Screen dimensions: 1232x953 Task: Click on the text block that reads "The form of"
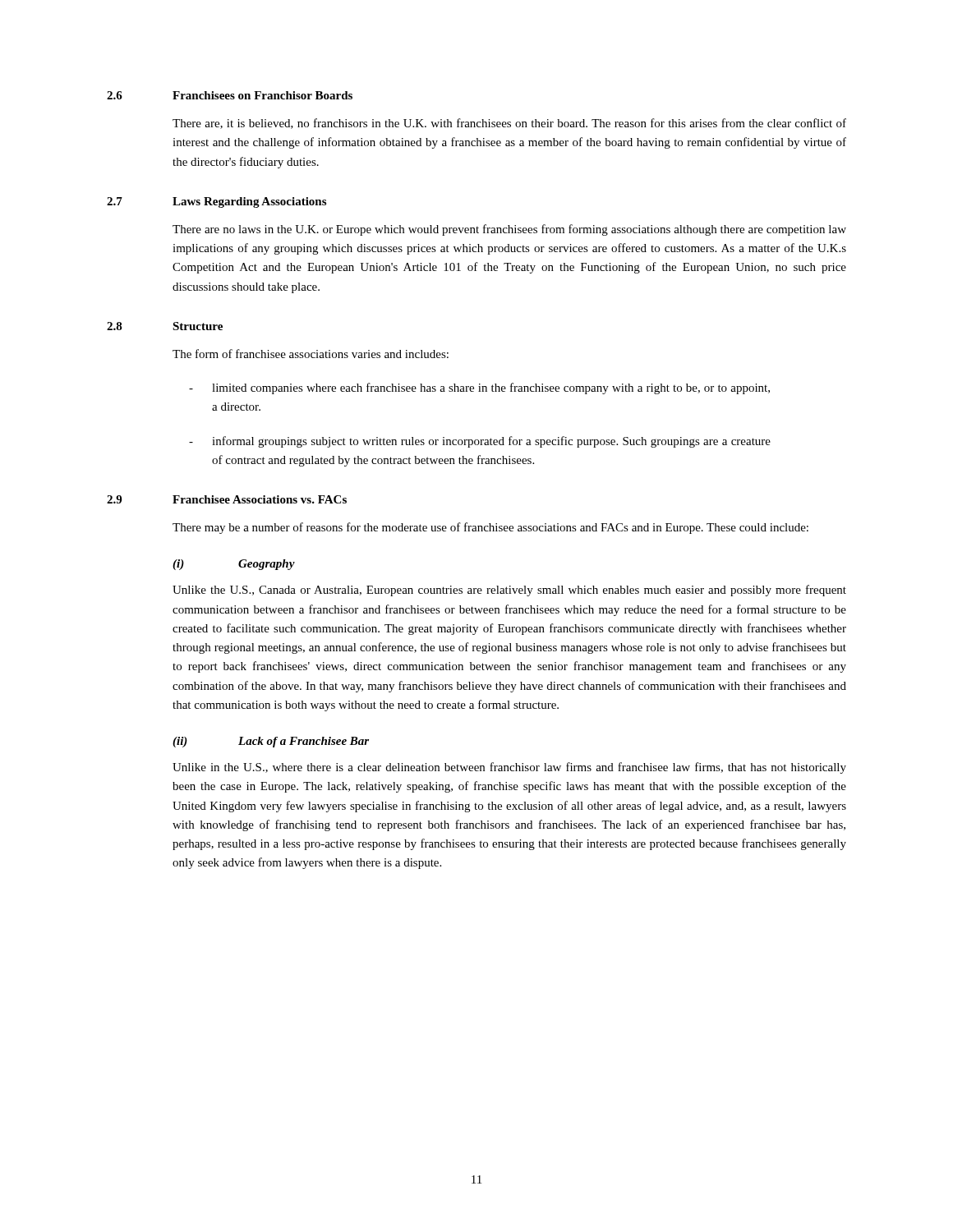pos(311,354)
